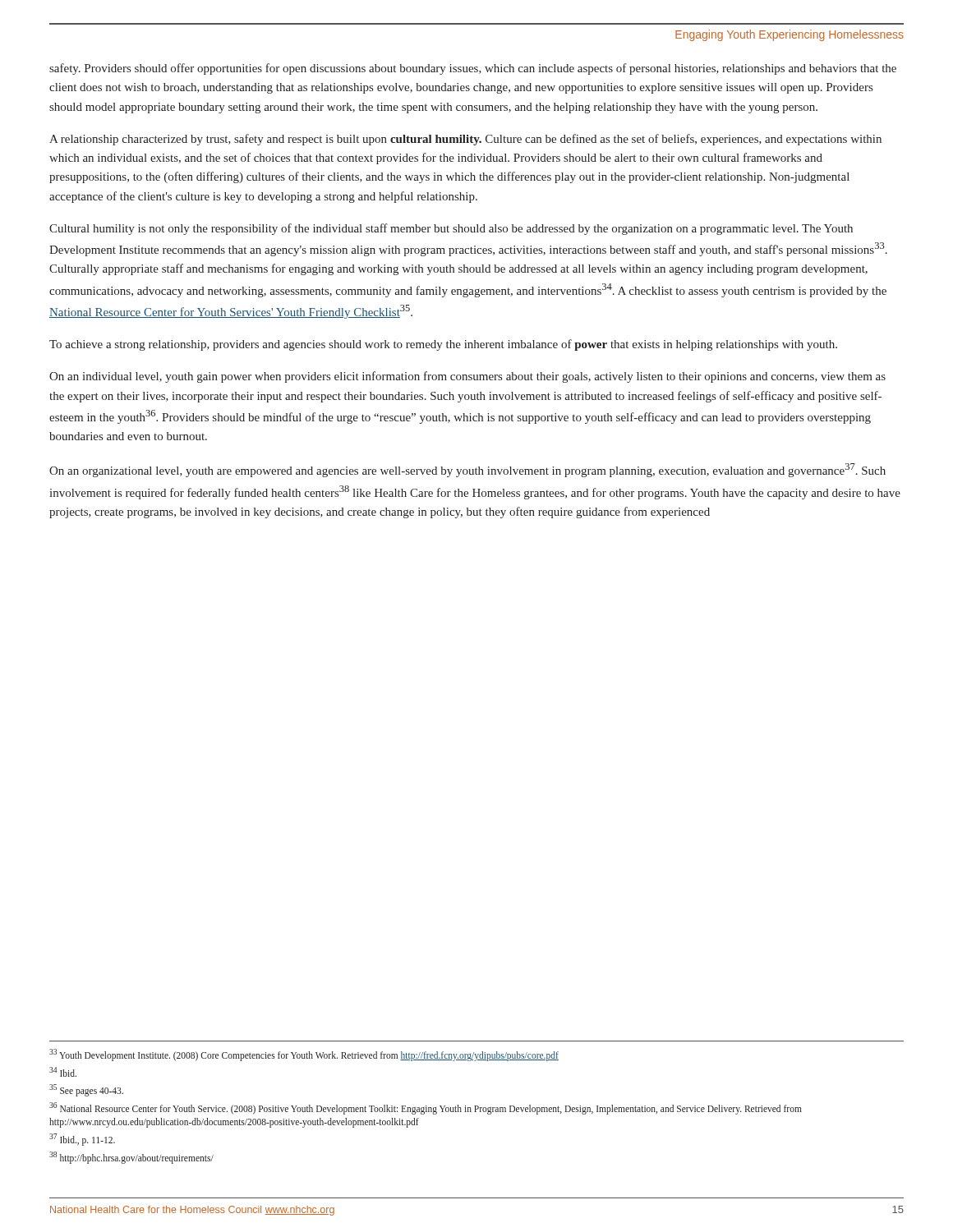
Task: Locate the text block with the text "To achieve a"
Action: point(444,344)
